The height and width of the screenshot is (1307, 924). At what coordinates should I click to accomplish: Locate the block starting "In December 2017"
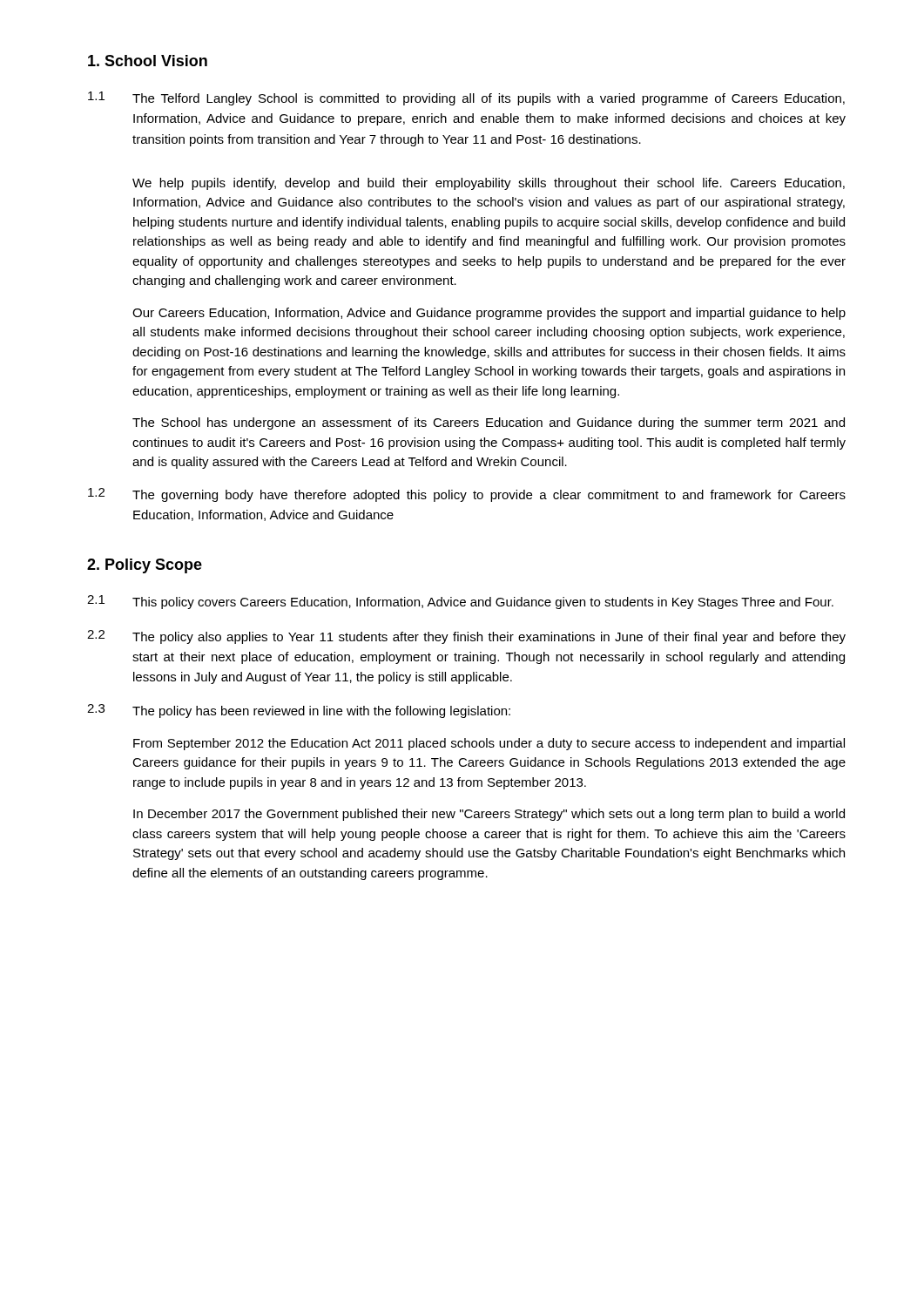coord(489,843)
